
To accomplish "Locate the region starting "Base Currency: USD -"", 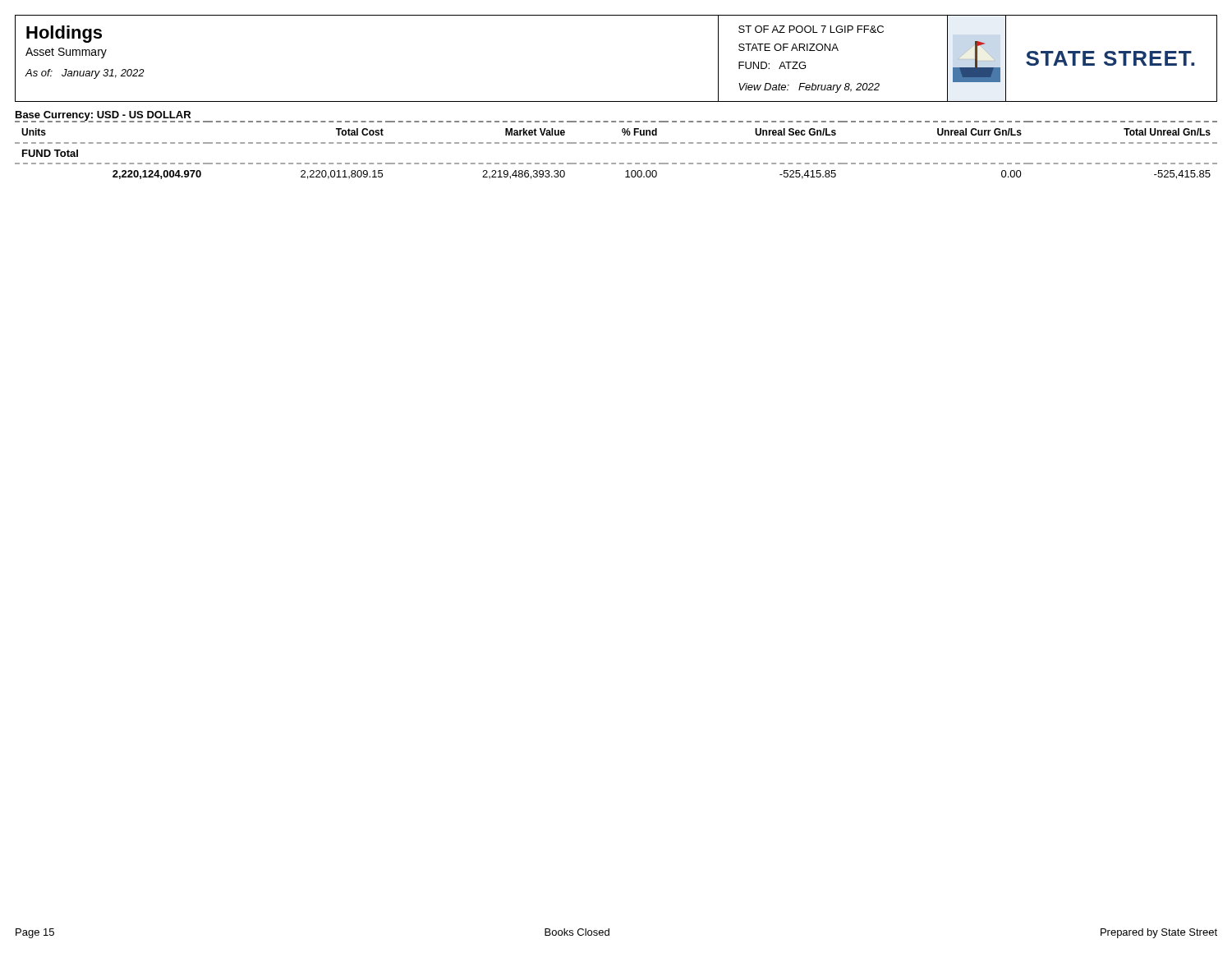I will pyautogui.click(x=103, y=115).
